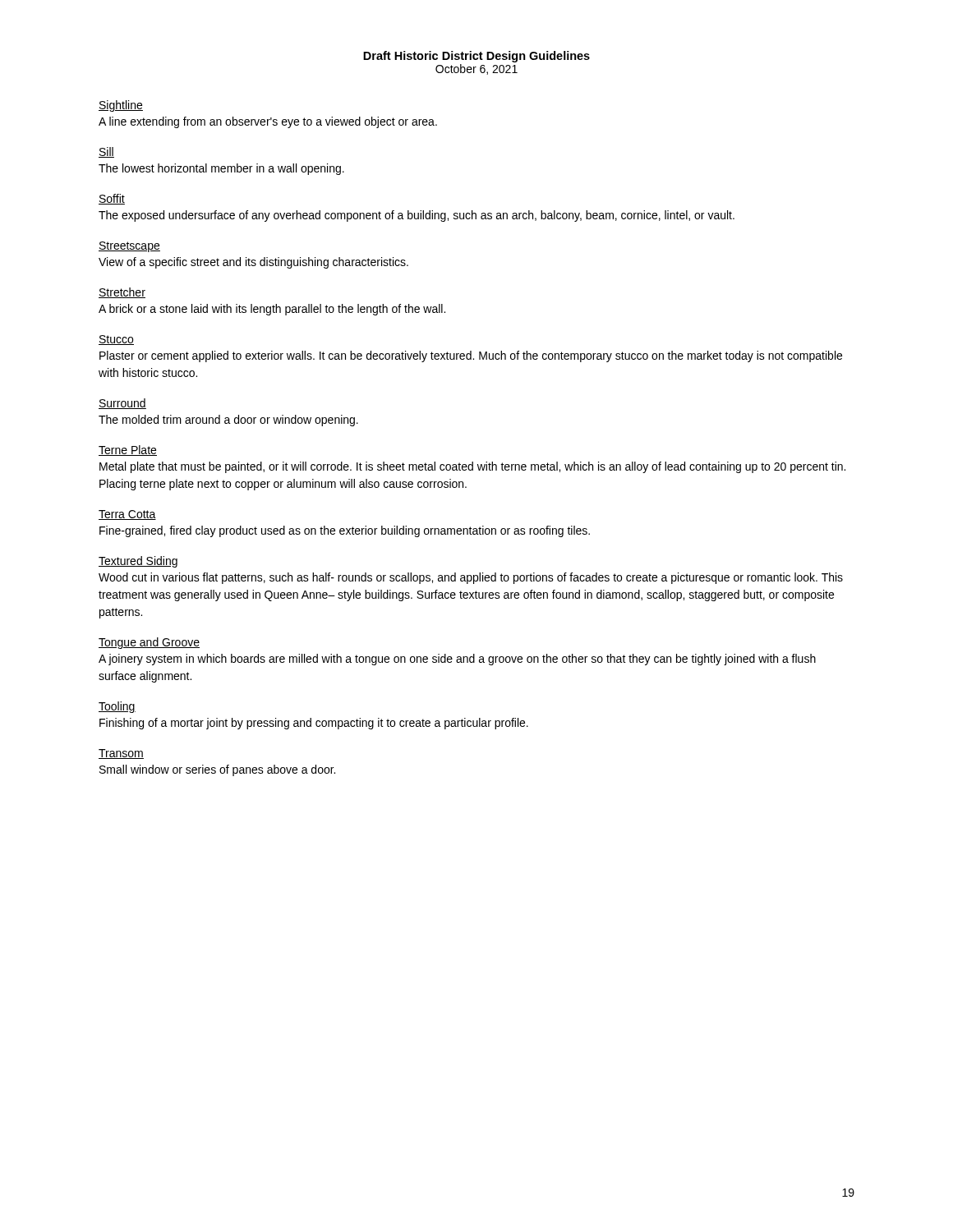953x1232 pixels.
Task: Find the section header containing "Textured Siding Wood cut in various"
Action: click(x=476, y=588)
